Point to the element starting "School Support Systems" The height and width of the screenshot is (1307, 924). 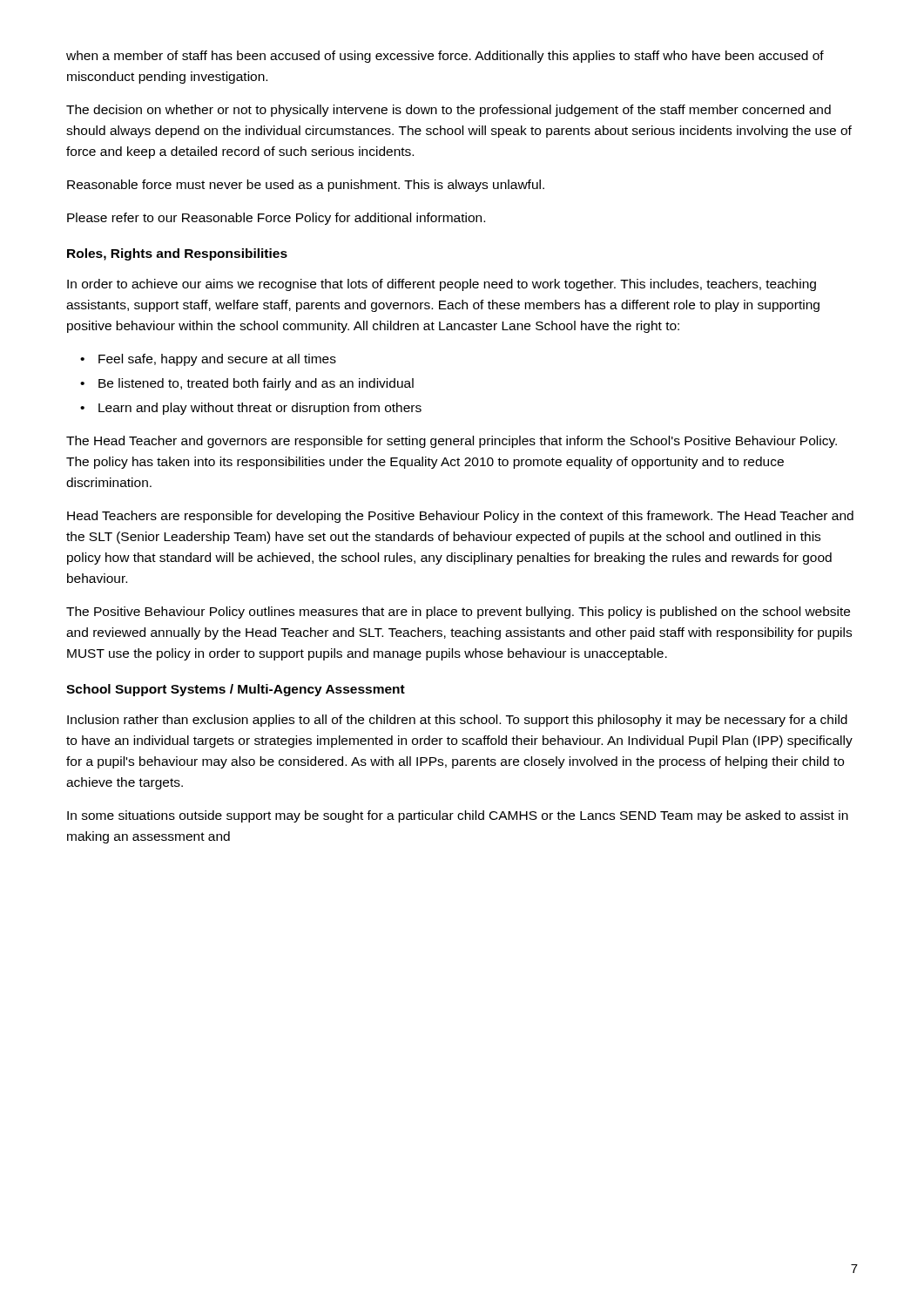[x=235, y=689]
